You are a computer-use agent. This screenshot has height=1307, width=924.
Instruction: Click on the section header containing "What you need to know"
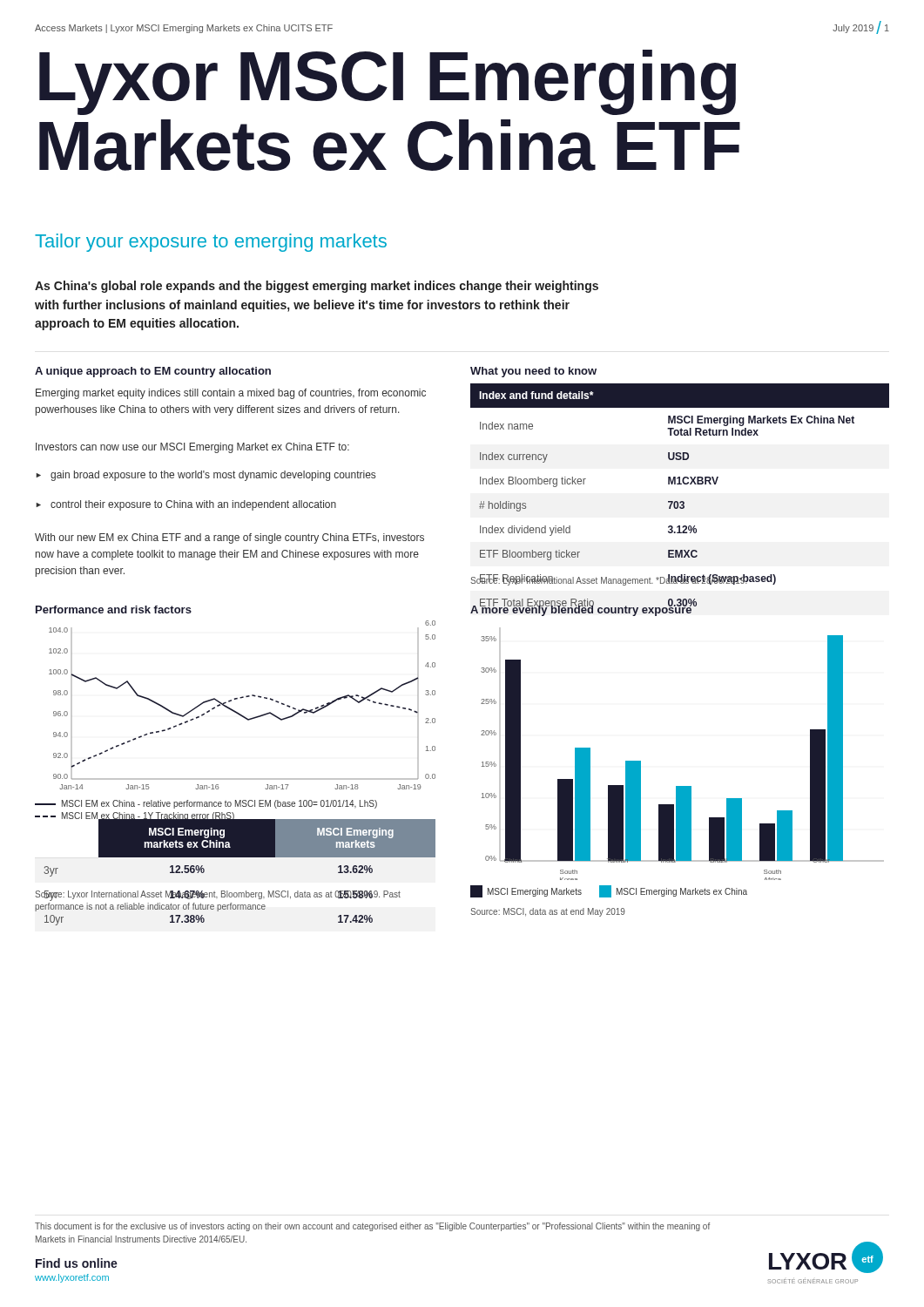point(533,372)
